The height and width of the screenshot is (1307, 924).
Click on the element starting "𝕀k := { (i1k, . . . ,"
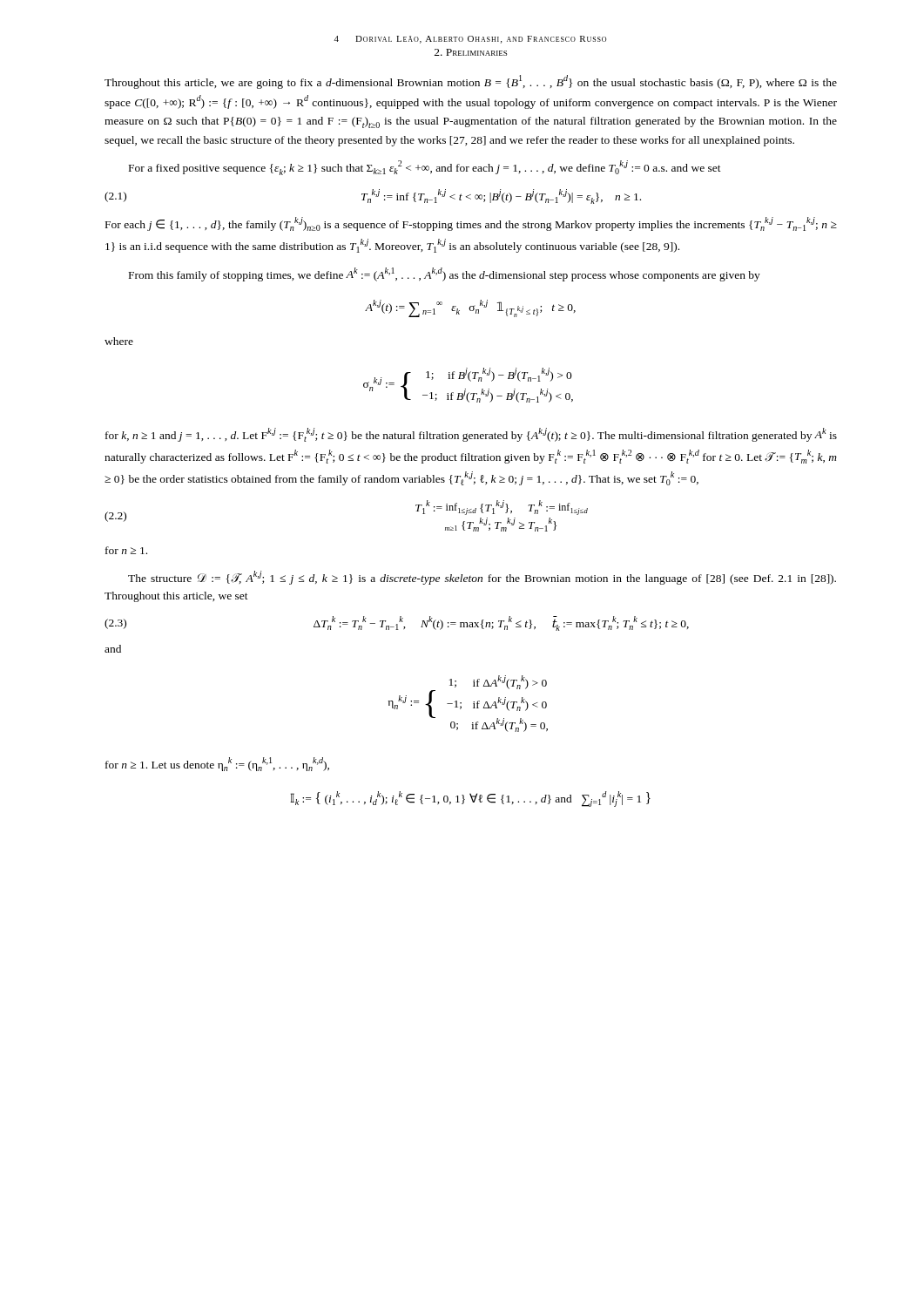471,798
